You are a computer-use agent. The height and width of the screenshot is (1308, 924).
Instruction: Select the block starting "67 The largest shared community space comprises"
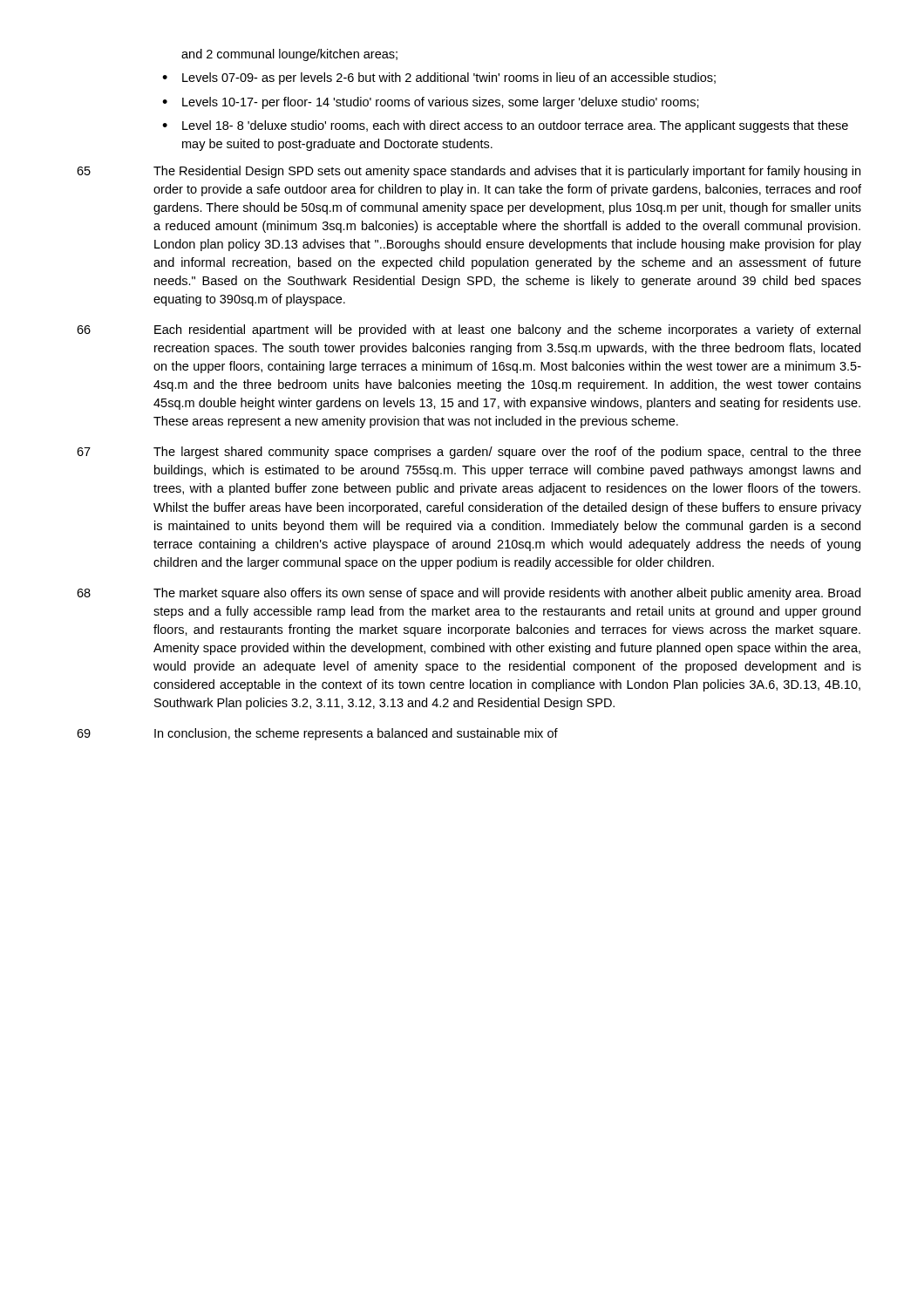click(x=469, y=508)
